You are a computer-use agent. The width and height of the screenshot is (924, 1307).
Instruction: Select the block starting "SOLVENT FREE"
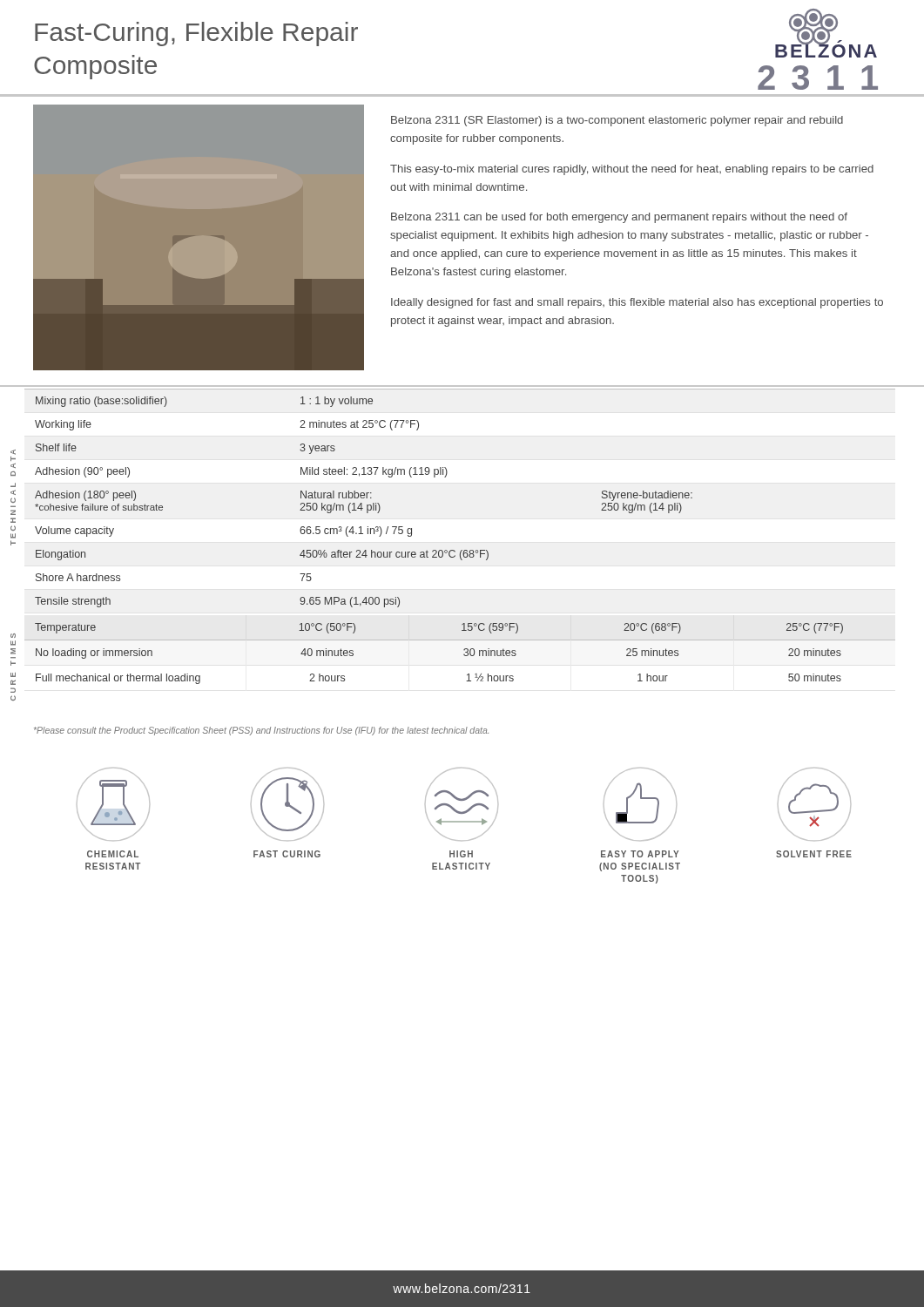(814, 854)
